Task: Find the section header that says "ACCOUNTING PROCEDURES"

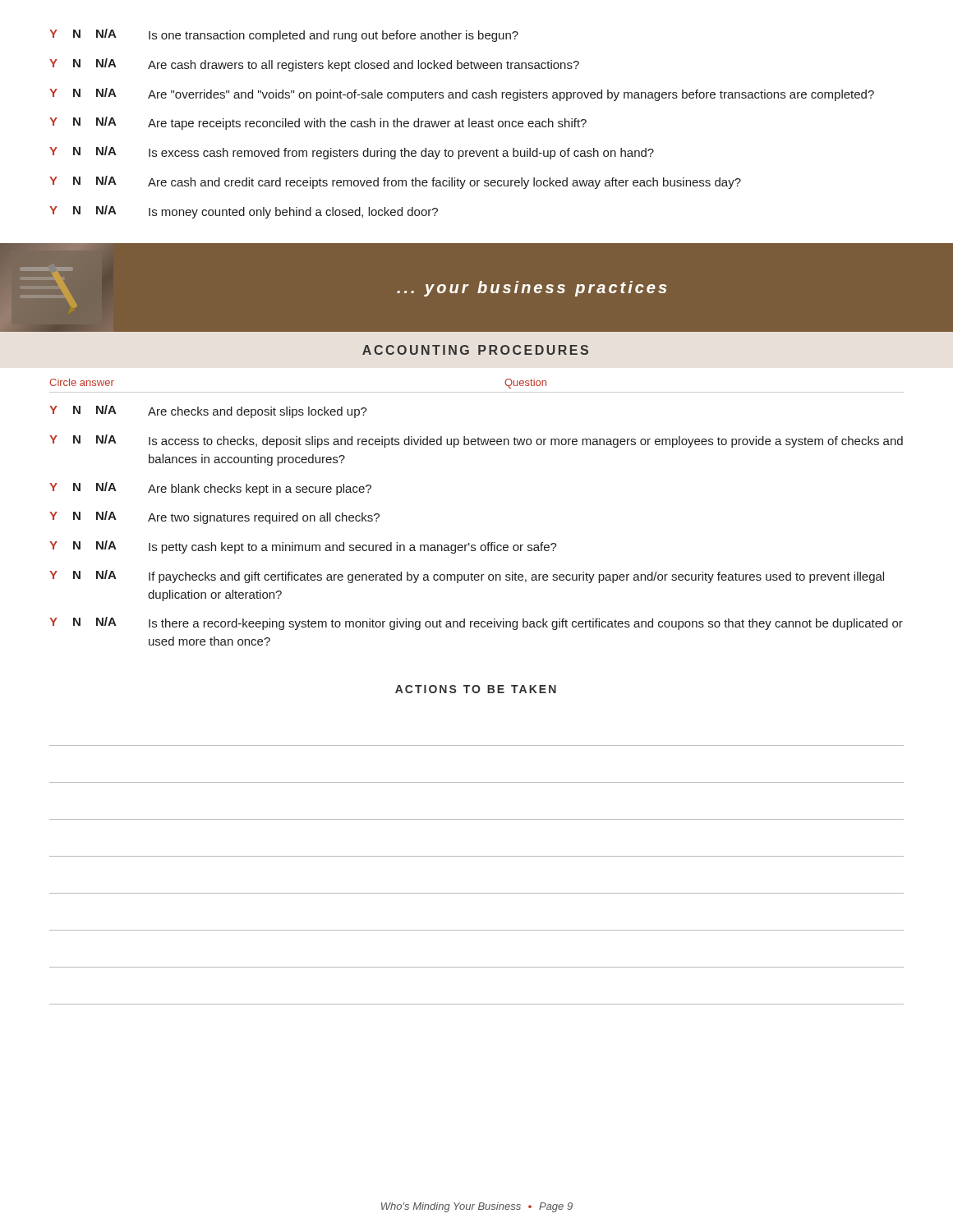Action: 476,351
